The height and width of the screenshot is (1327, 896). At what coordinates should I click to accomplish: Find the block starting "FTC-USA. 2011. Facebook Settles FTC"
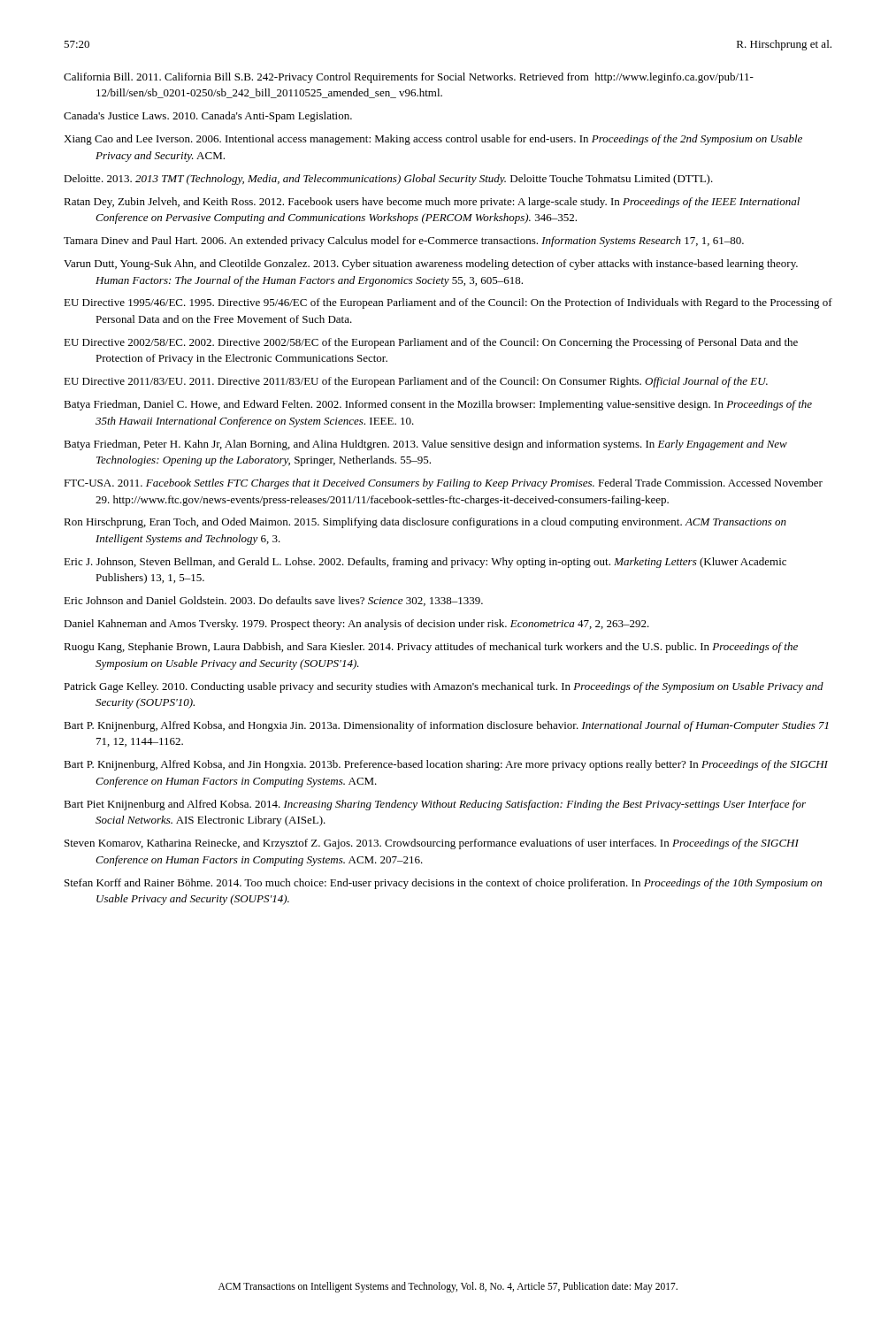443,491
